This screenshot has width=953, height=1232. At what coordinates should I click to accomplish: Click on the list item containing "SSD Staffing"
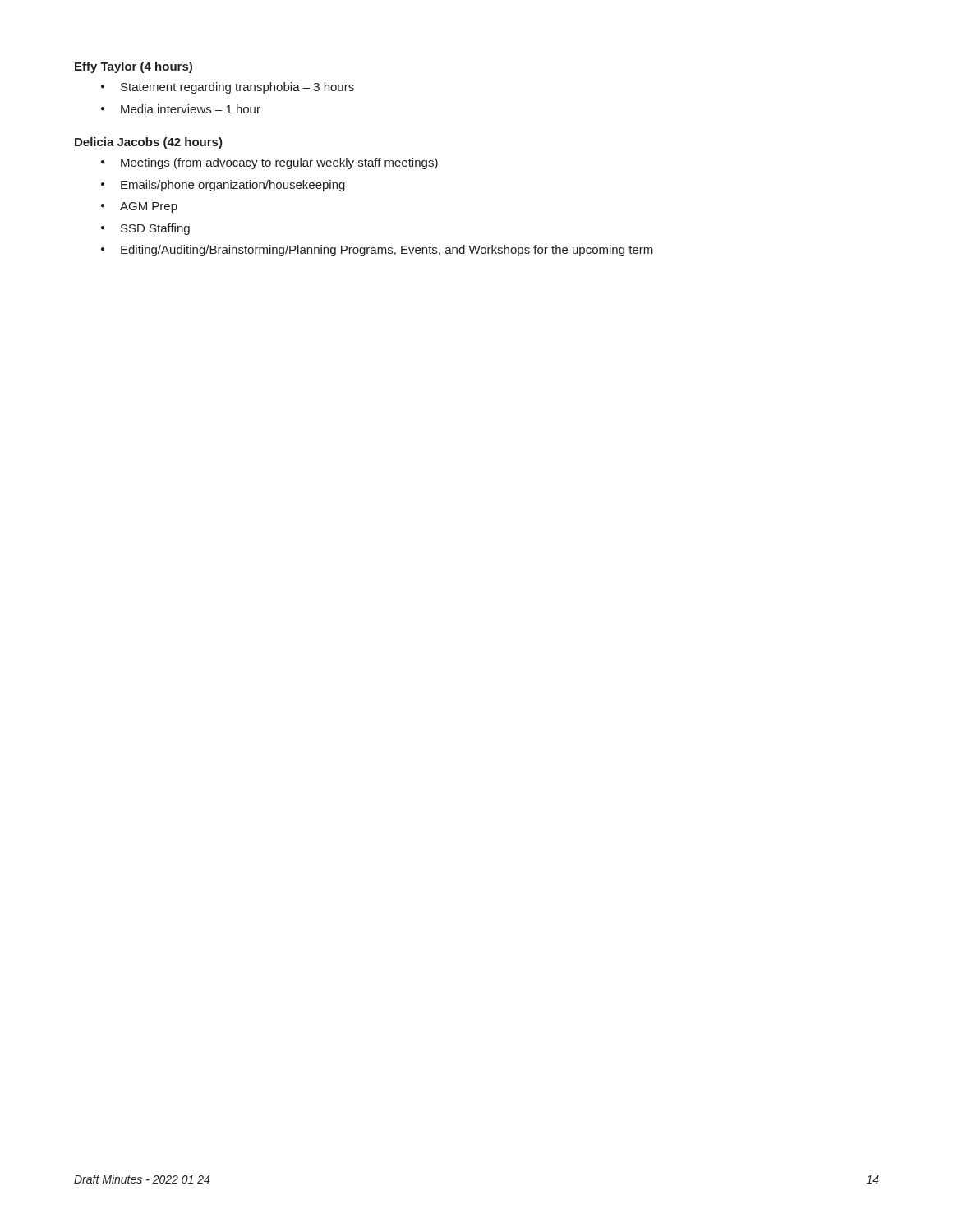(x=155, y=227)
